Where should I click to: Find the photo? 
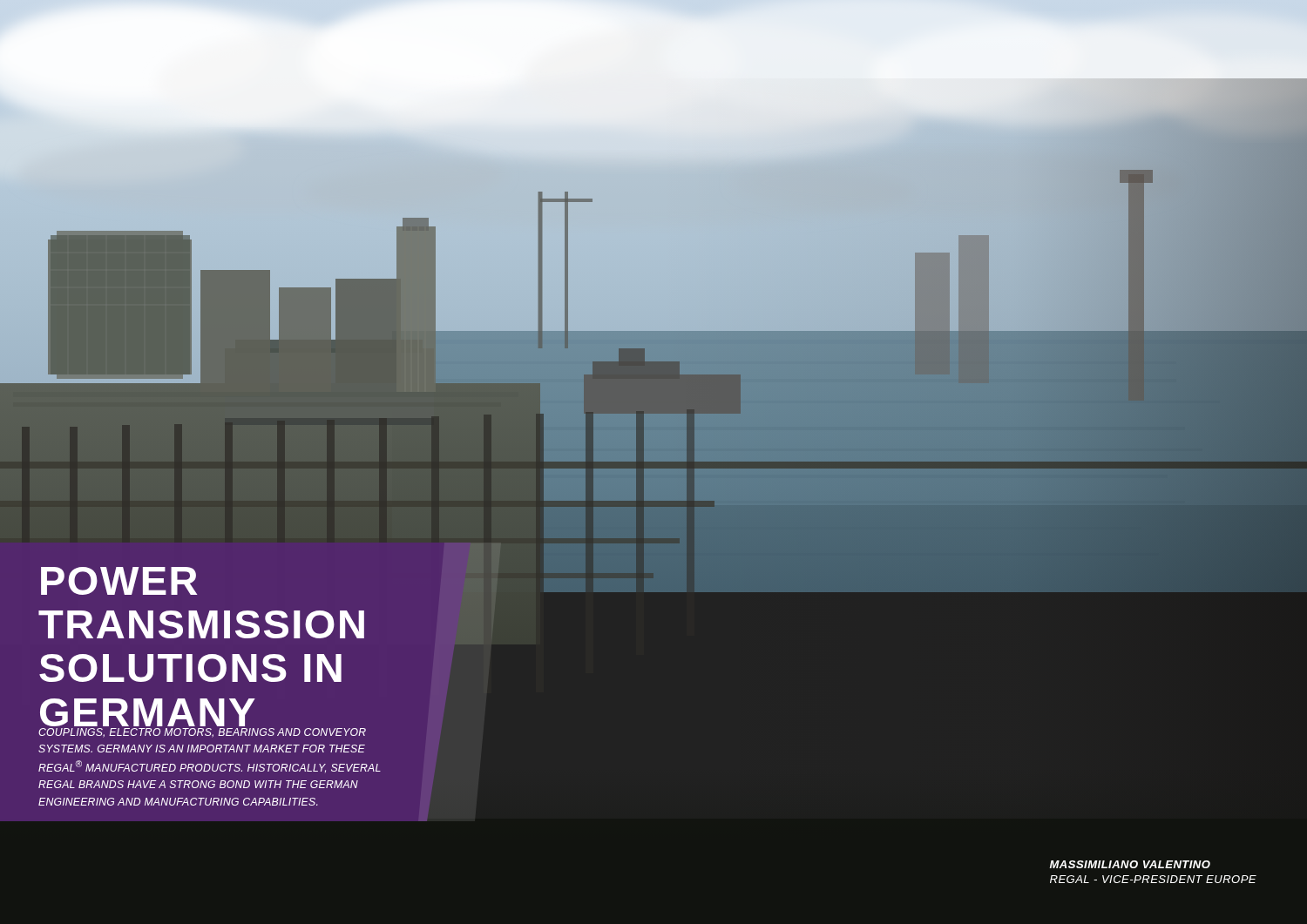[654, 462]
